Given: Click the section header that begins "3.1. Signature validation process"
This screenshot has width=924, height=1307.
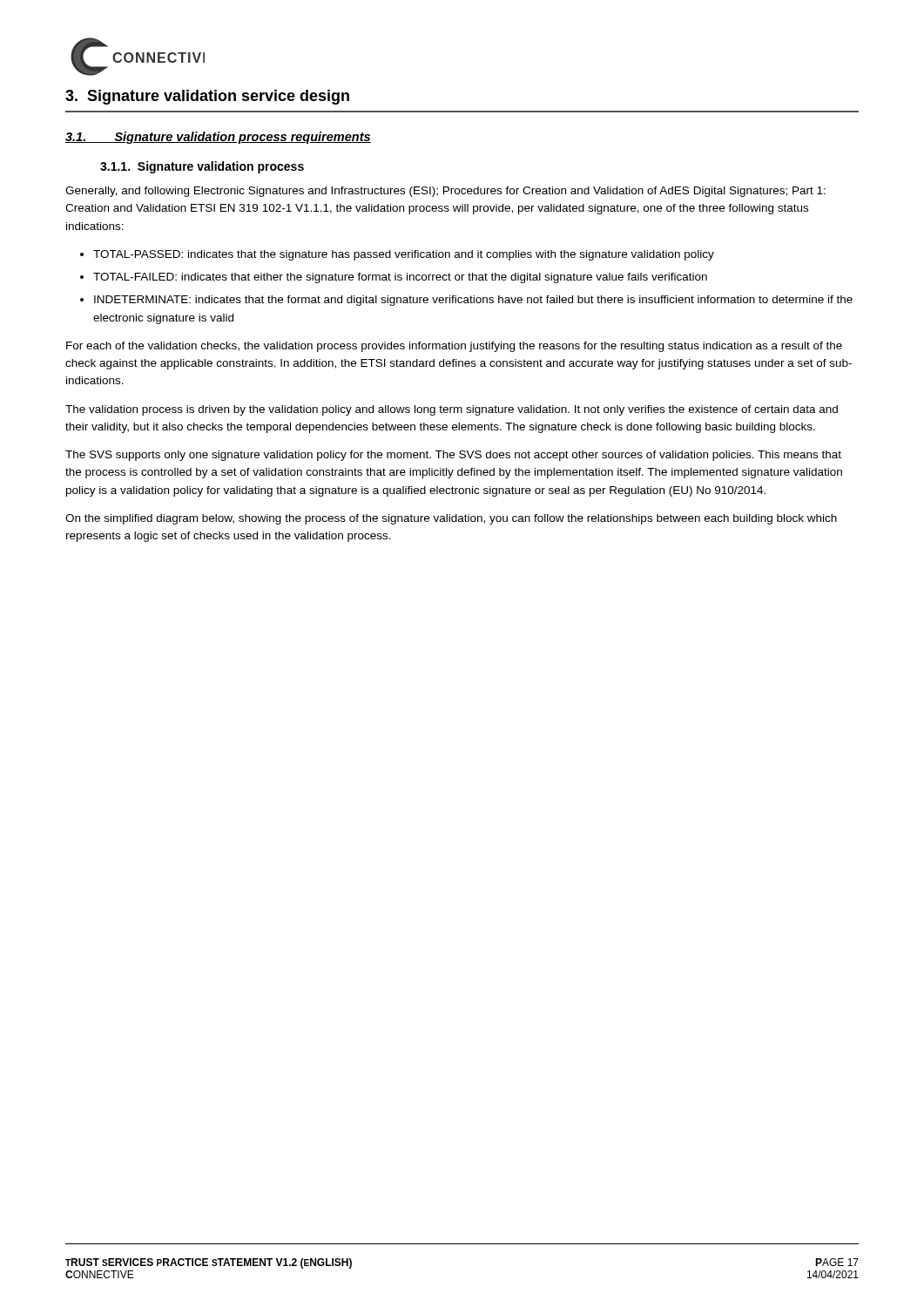Looking at the screenshot, I should [x=218, y=137].
